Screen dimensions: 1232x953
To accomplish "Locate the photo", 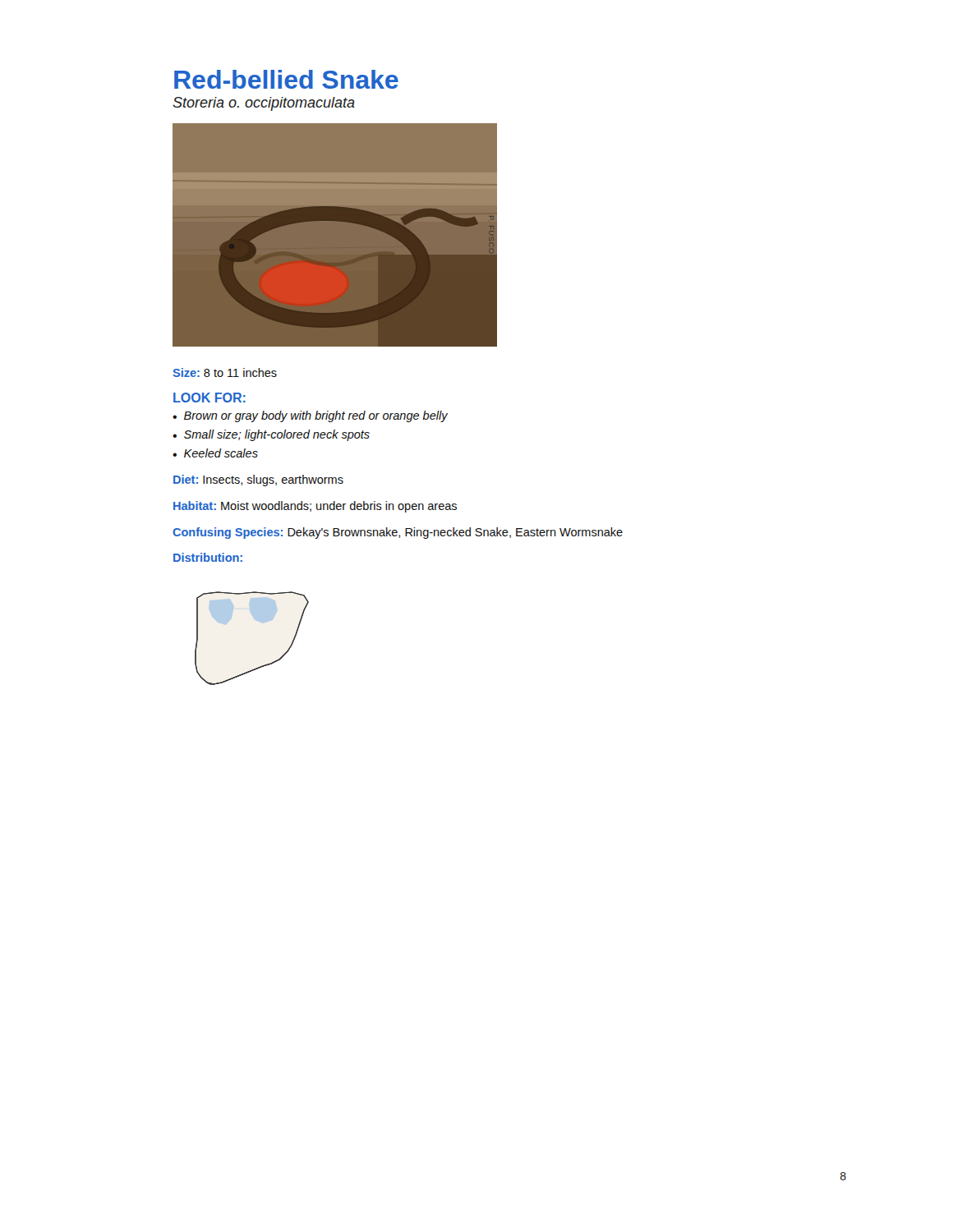I will (x=335, y=235).
